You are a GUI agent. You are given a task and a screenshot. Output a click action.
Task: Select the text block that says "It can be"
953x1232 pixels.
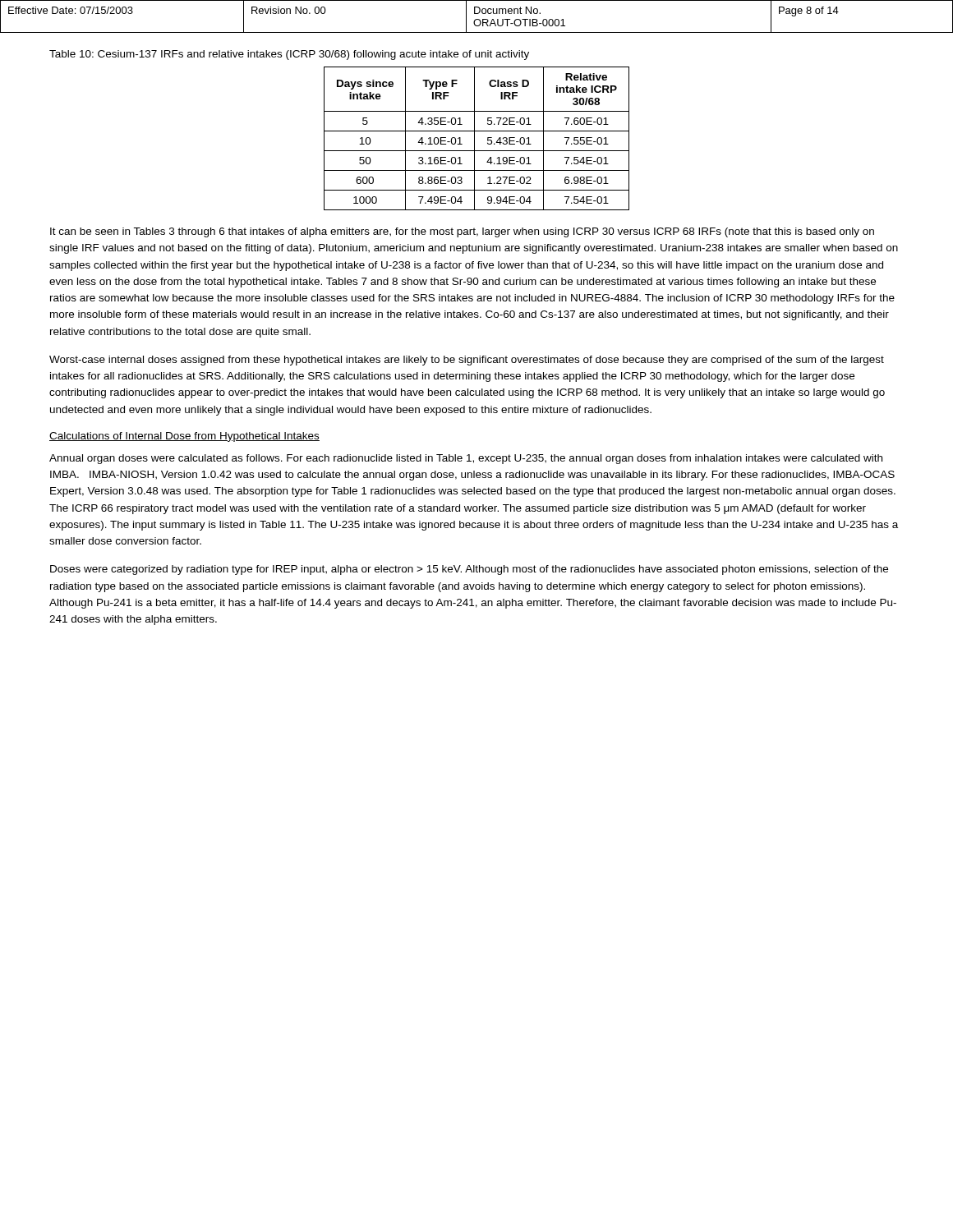[474, 281]
